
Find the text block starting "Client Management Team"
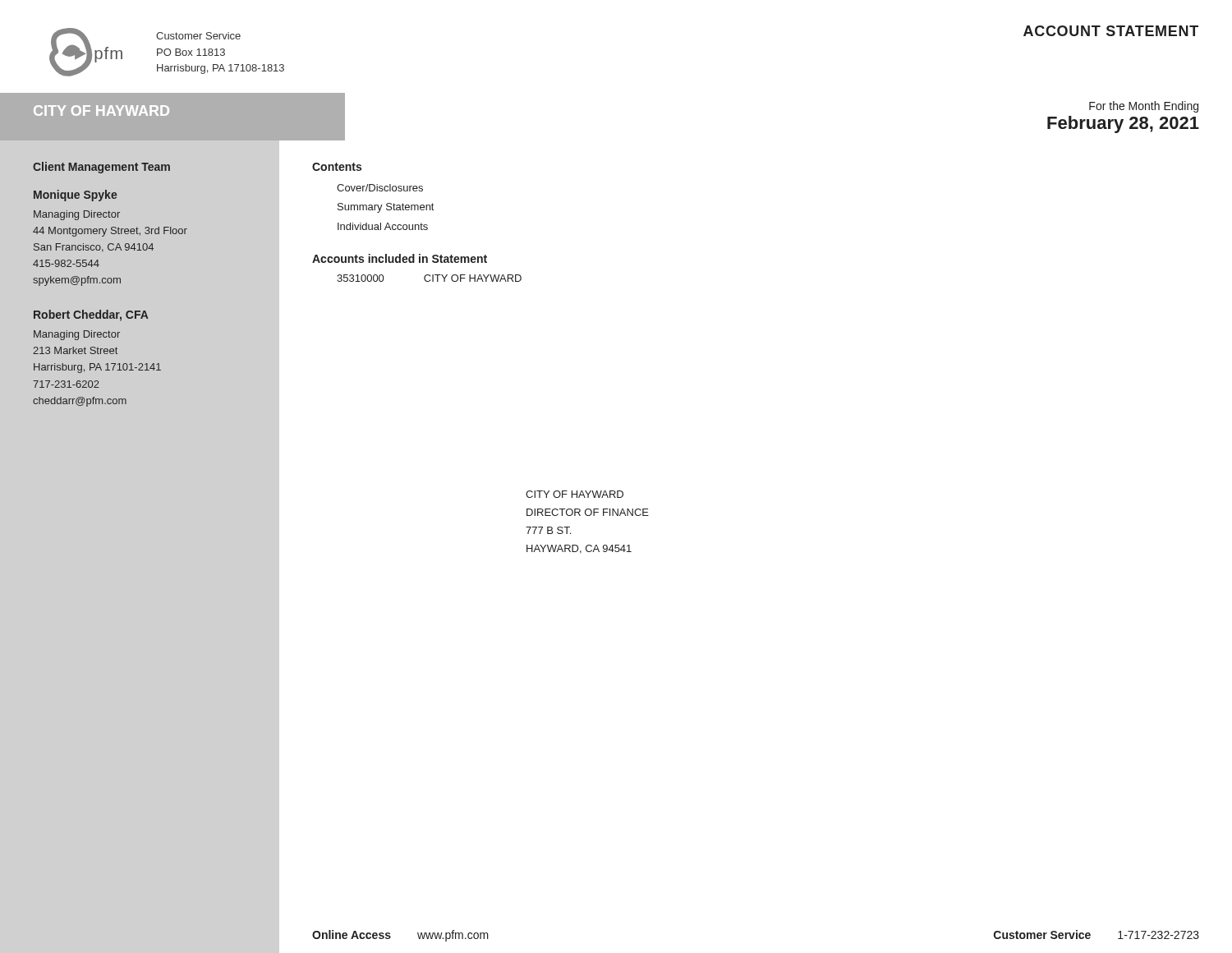coord(102,167)
